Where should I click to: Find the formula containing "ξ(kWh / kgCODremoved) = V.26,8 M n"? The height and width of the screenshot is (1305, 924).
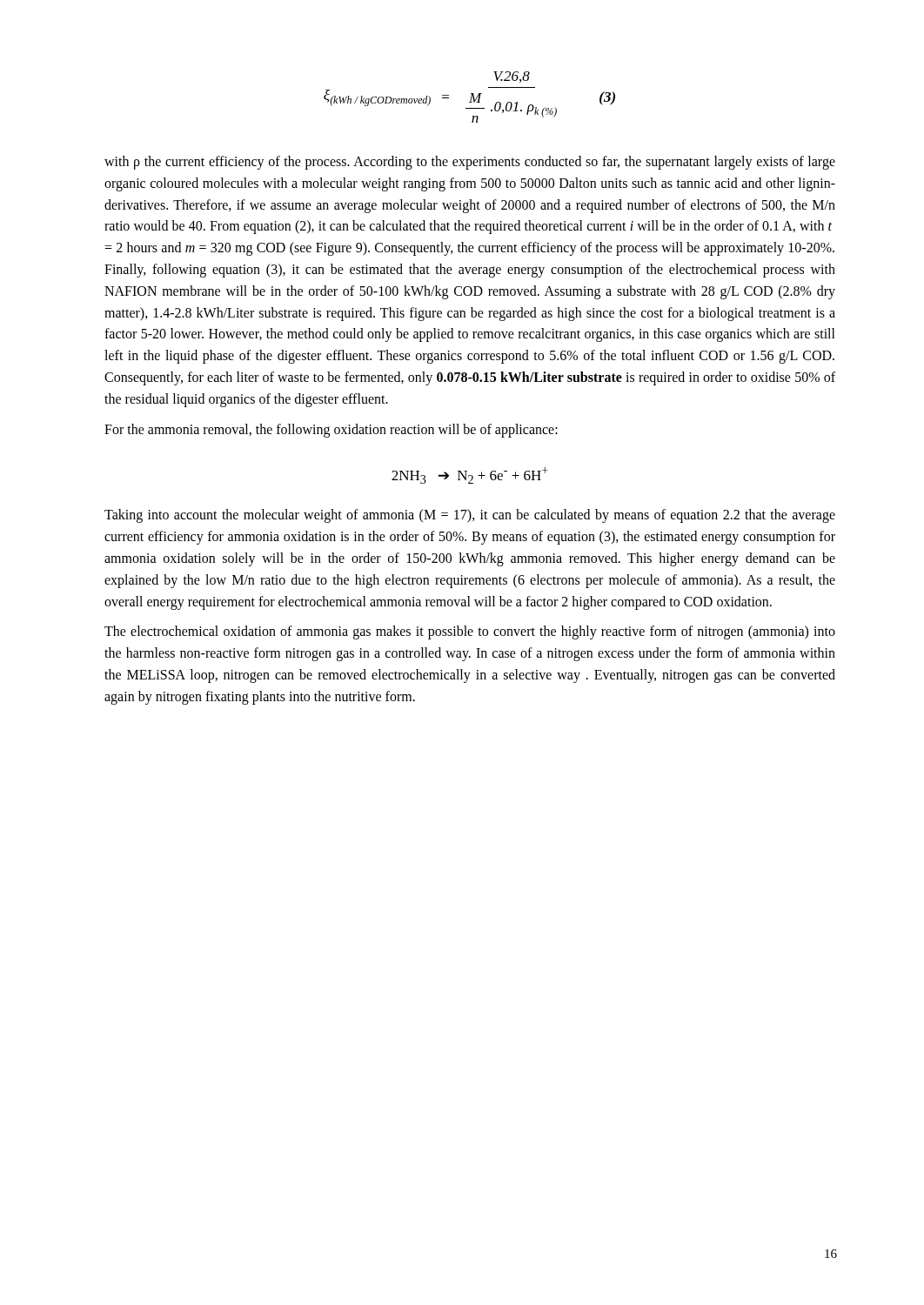470,97
